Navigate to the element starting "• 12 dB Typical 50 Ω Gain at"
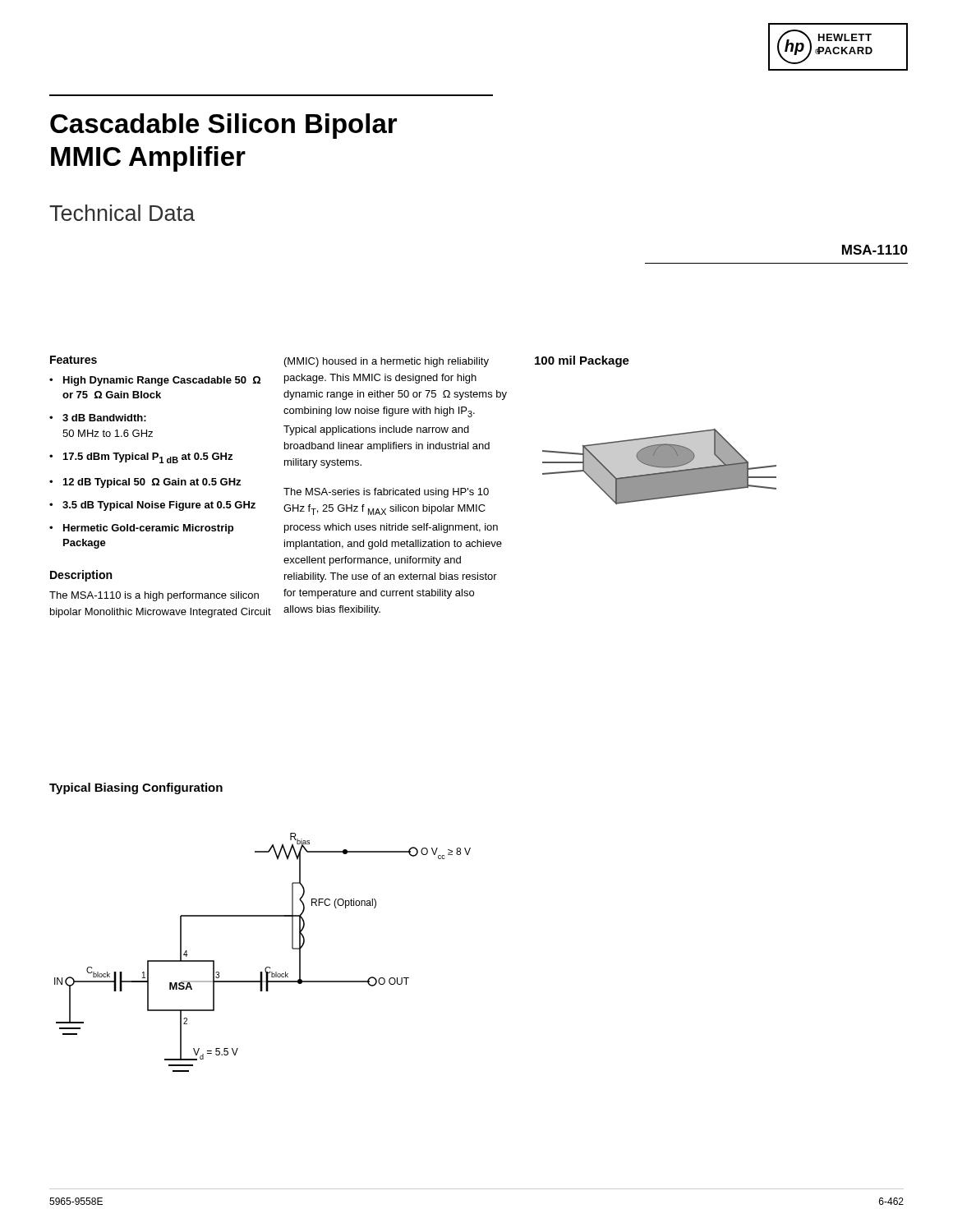The height and width of the screenshot is (1232, 953). (x=145, y=482)
